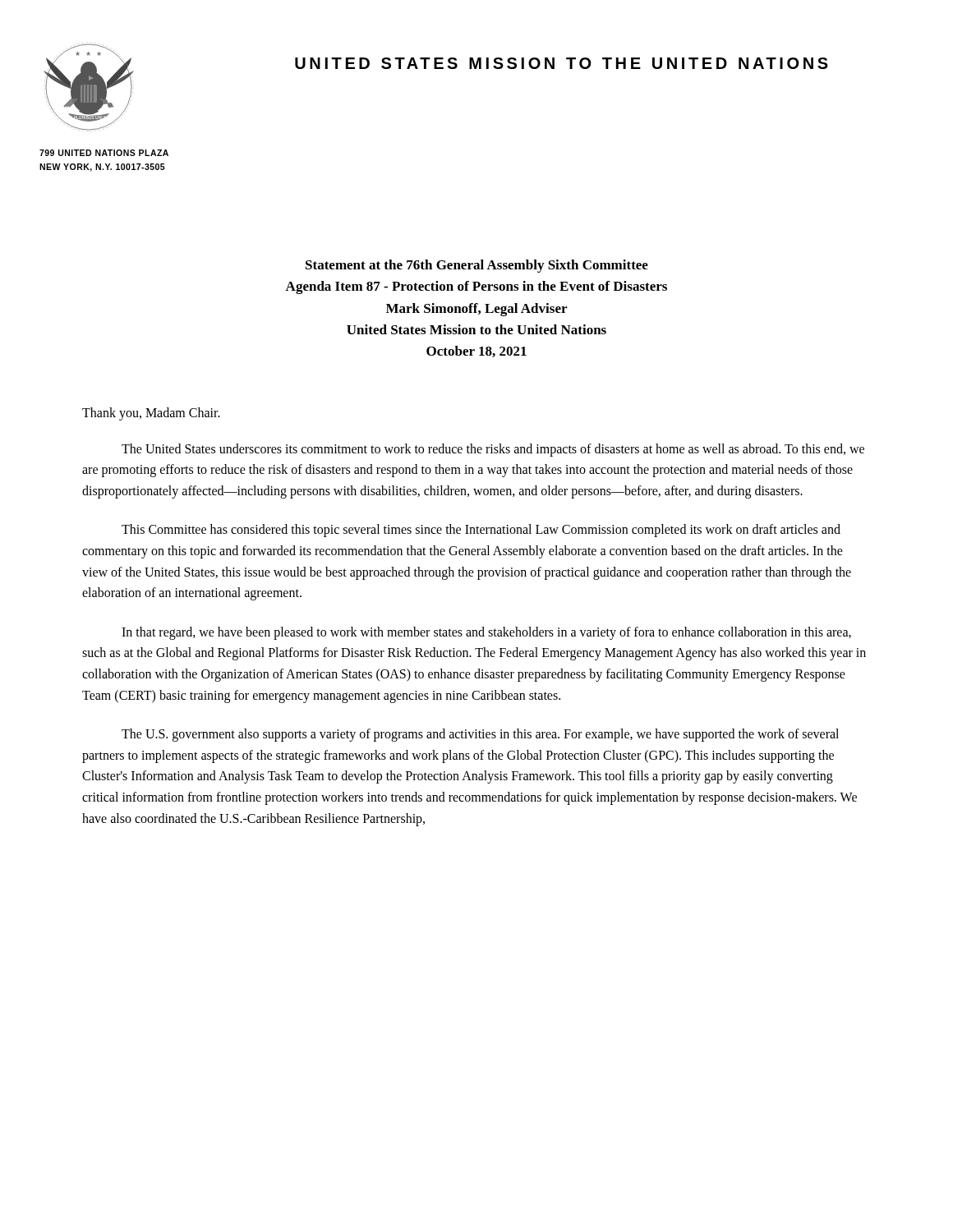Point to the element starting "In that regard, we have"
This screenshot has height=1232, width=953.
tap(474, 663)
